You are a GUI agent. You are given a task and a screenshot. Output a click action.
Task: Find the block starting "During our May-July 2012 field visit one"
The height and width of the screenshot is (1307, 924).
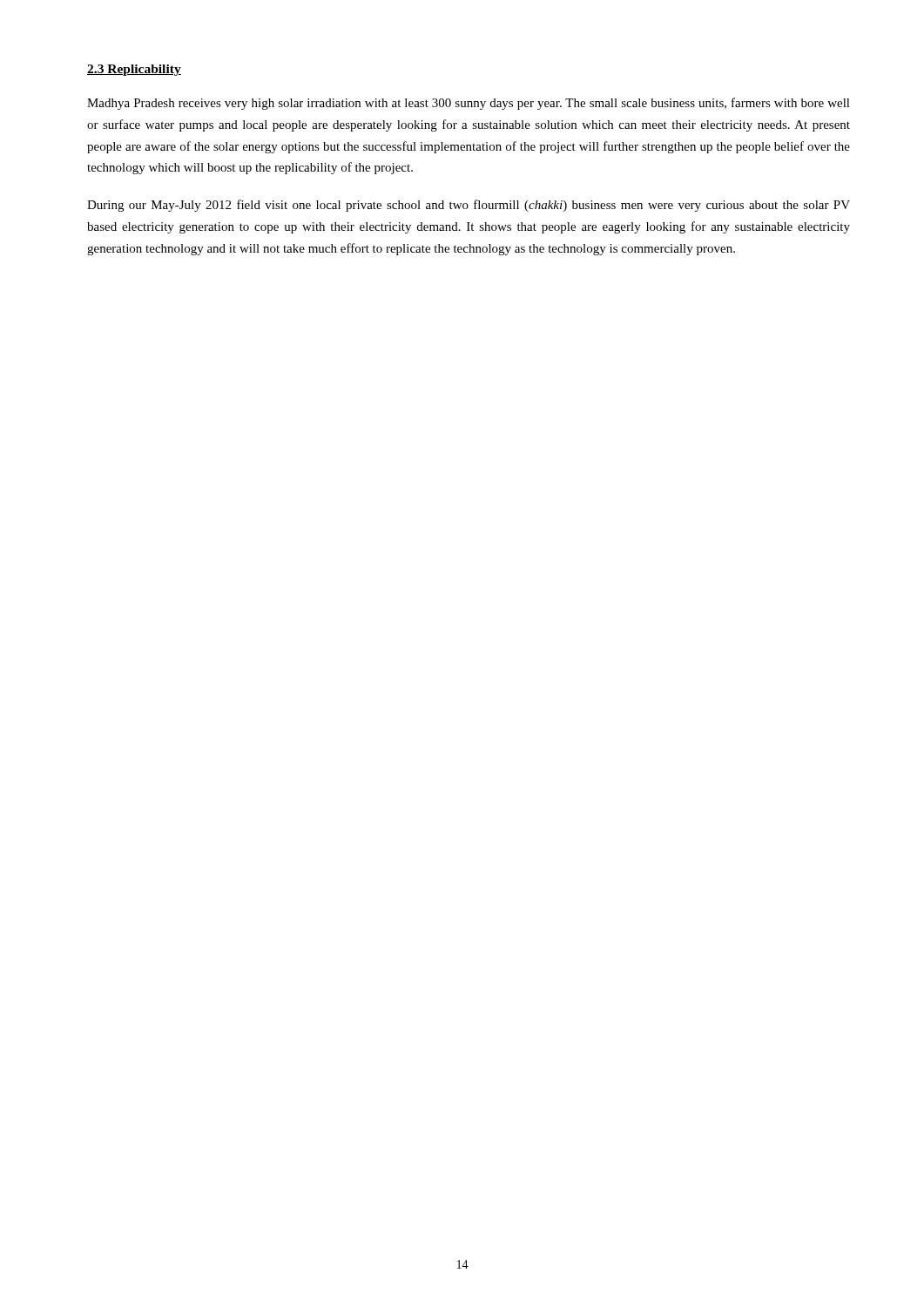point(469,226)
